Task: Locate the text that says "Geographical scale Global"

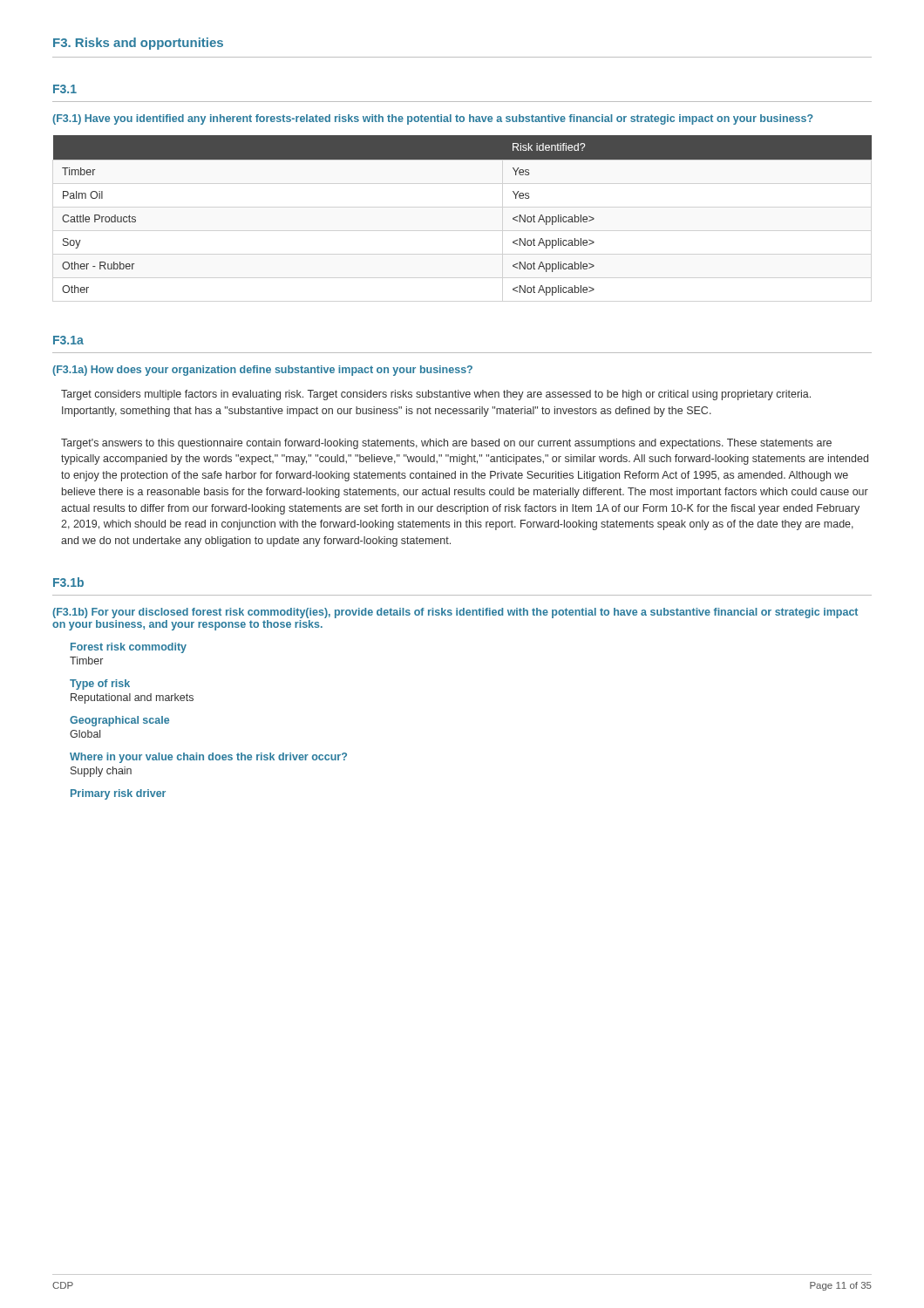Action: 119,721
